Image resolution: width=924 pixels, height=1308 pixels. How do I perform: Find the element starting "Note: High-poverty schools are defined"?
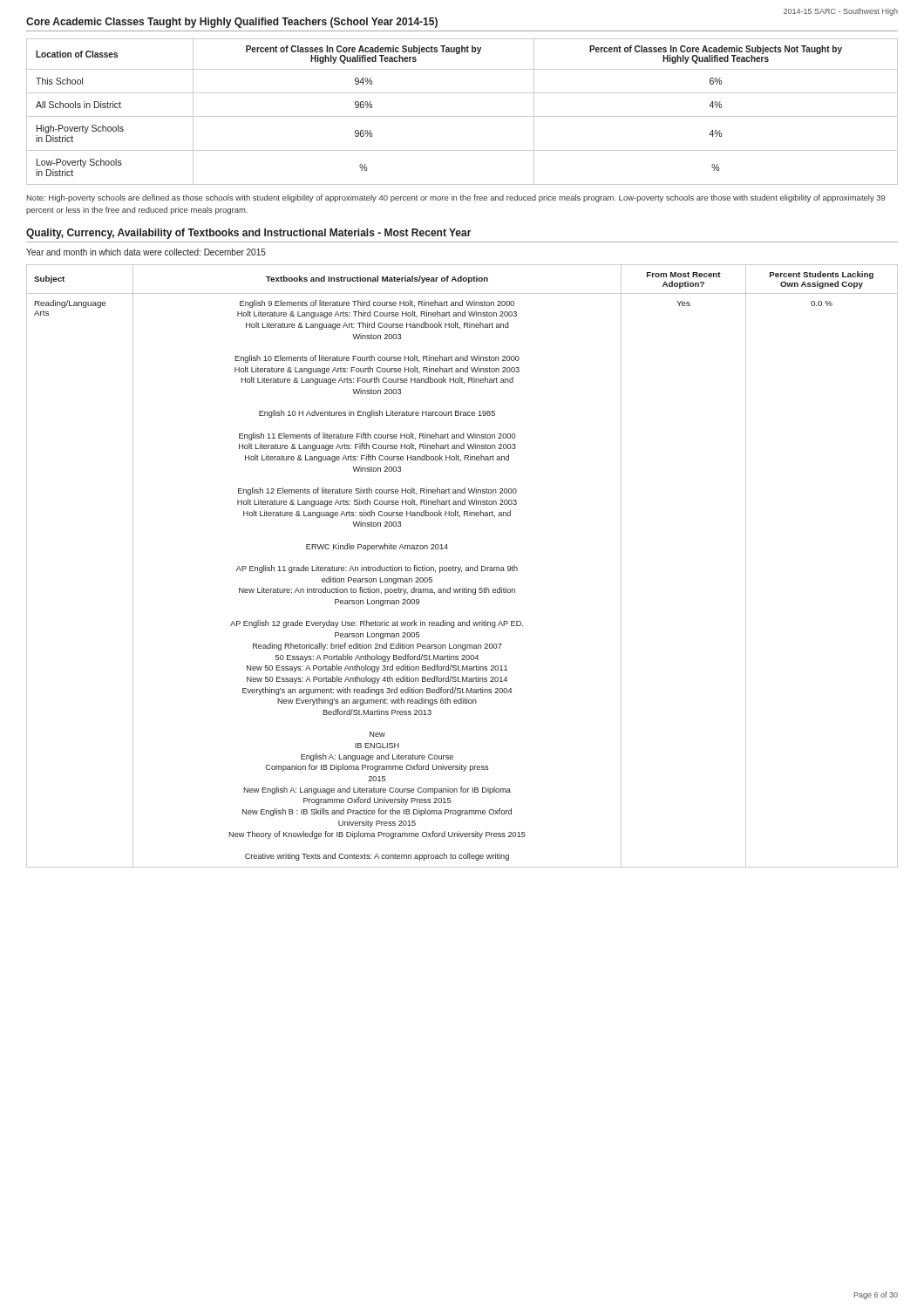456,203
